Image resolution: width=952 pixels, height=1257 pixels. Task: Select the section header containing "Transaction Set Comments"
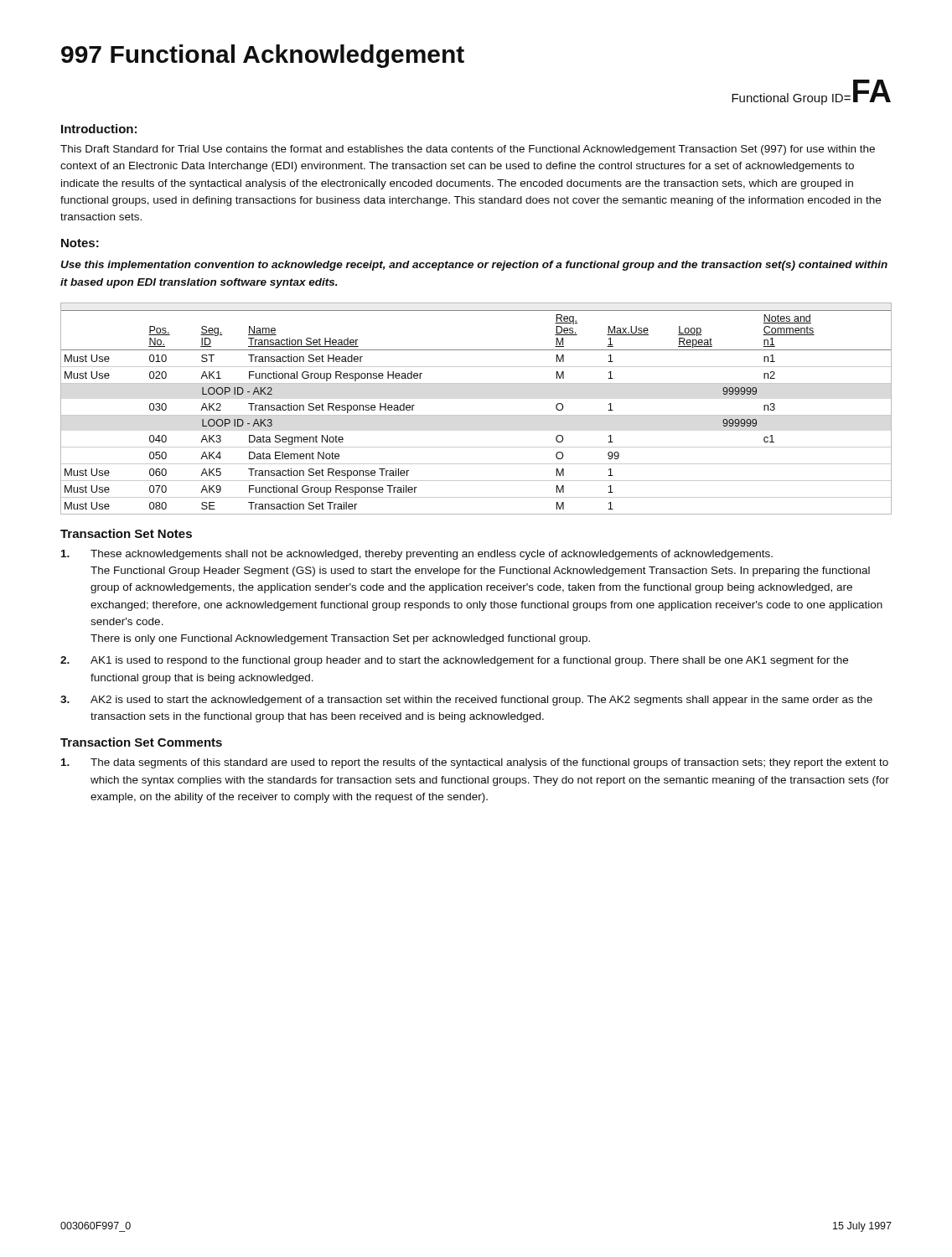(x=141, y=742)
